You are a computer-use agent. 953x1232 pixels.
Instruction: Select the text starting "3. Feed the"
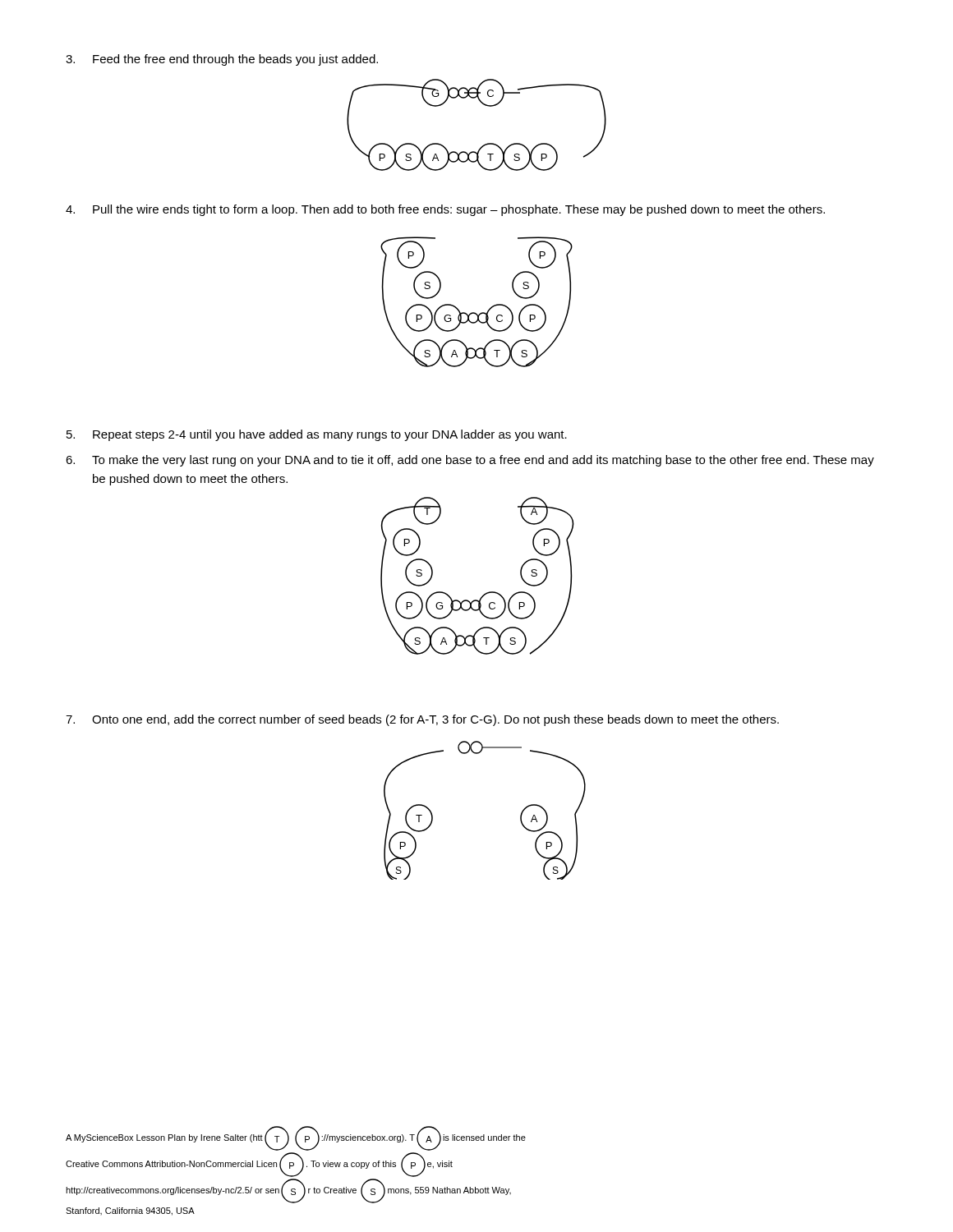(222, 59)
